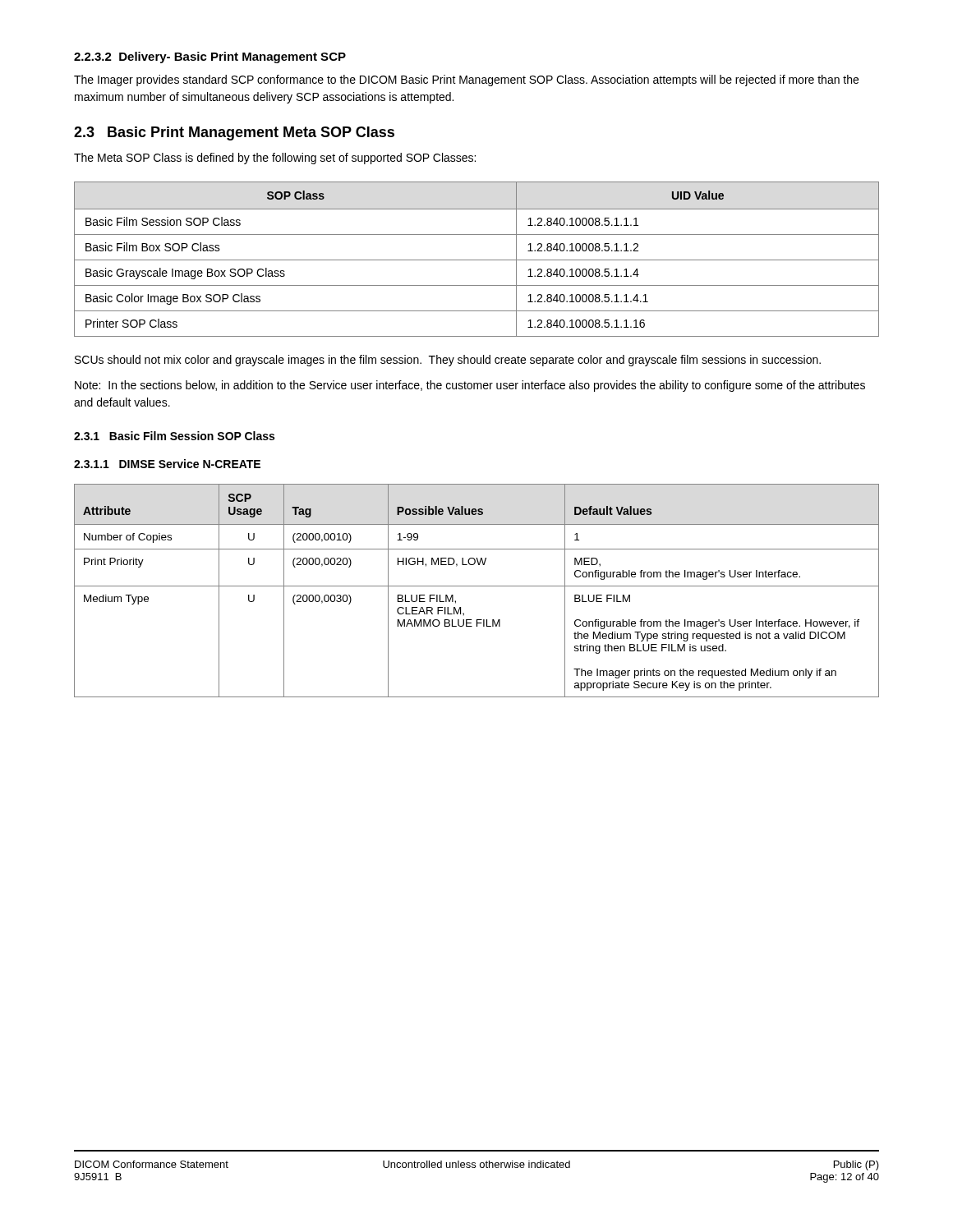Image resolution: width=953 pixels, height=1232 pixels.
Task: Navigate to the region starting "Note: In the sections below, in addition to"
Action: (x=476, y=394)
